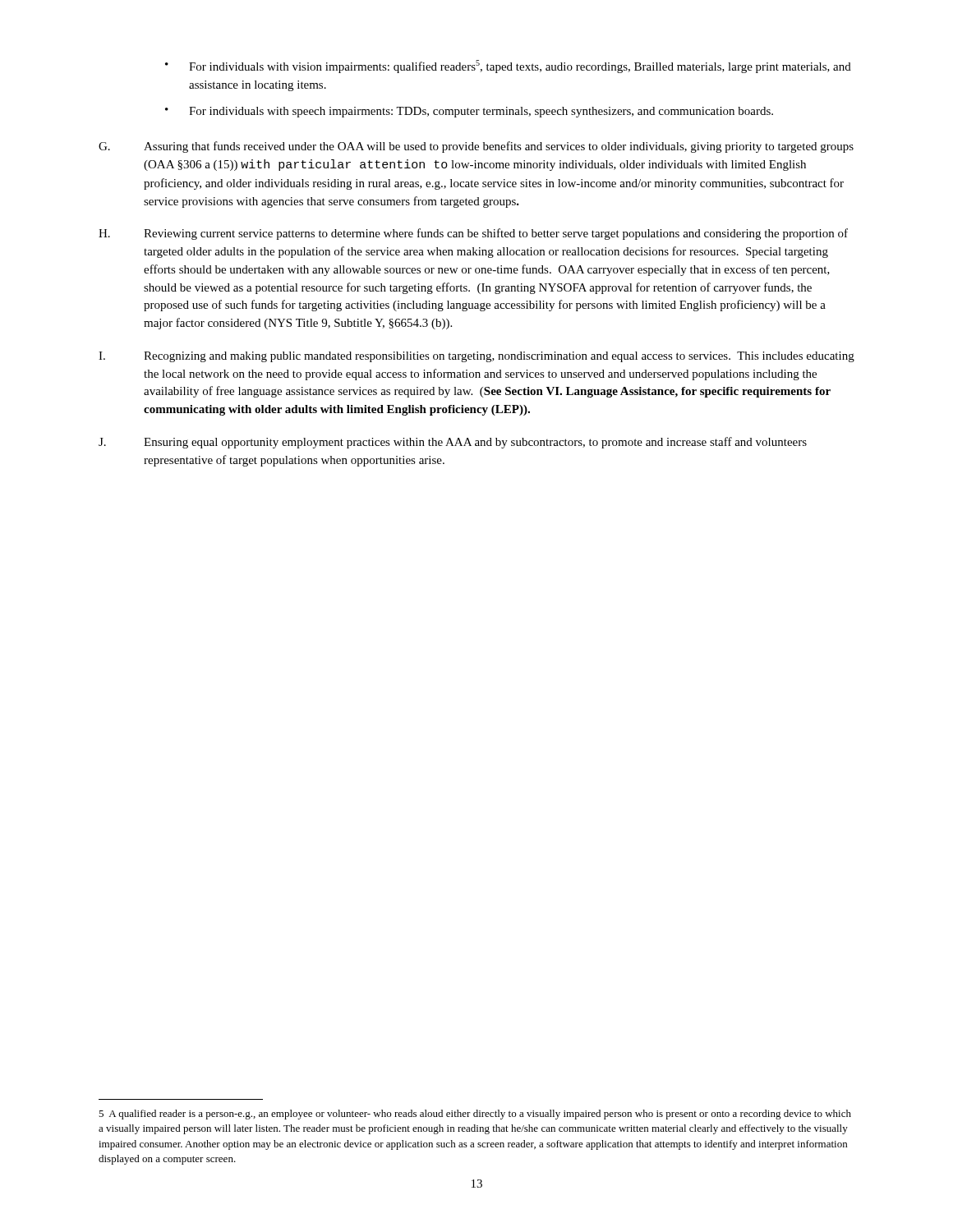
Task: Find the footnote that reads "5 A qualified reader is a person-e.g., an"
Action: point(475,1136)
